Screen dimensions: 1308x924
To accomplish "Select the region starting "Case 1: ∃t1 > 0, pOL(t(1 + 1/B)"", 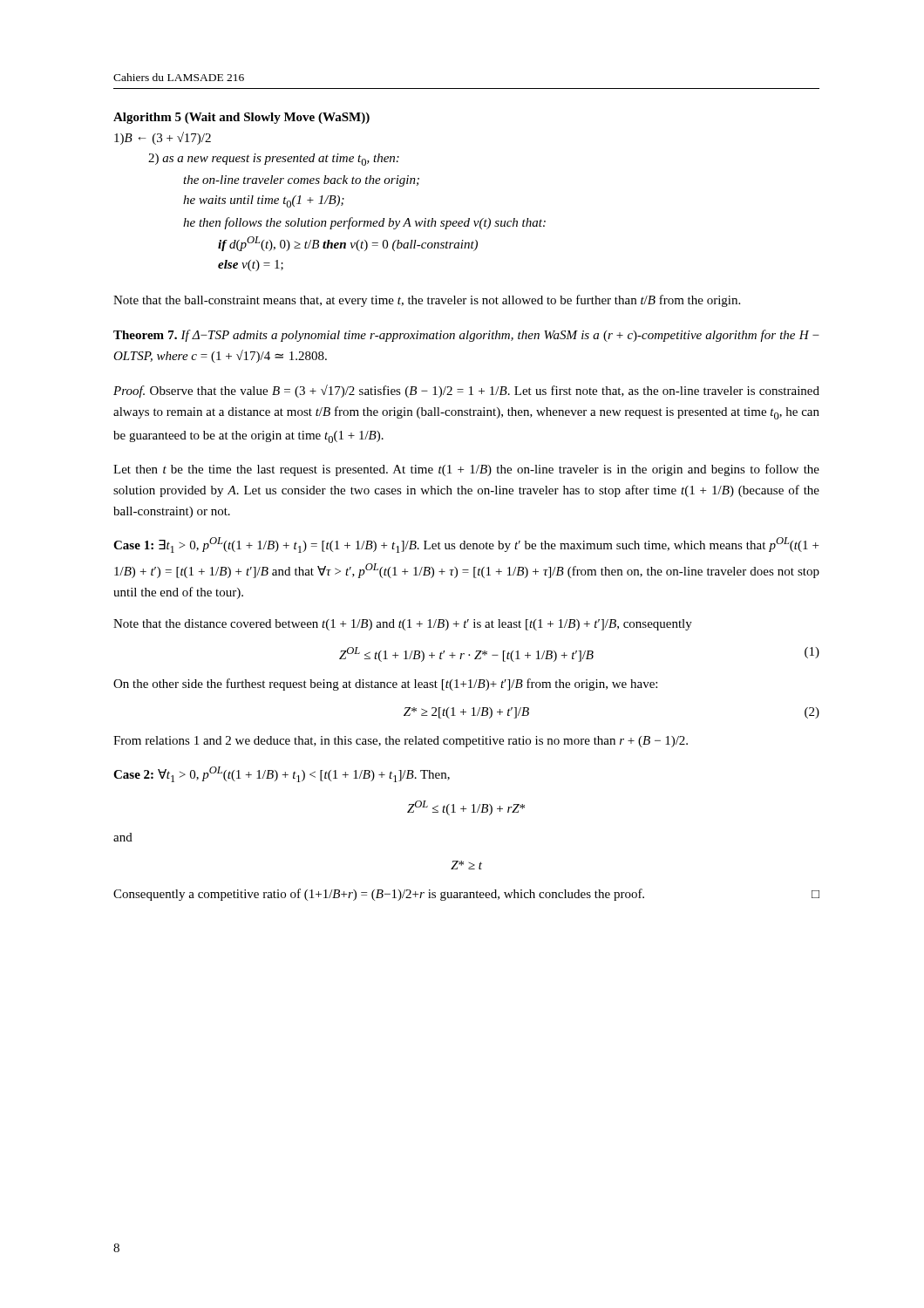I will tap(466, 567).
